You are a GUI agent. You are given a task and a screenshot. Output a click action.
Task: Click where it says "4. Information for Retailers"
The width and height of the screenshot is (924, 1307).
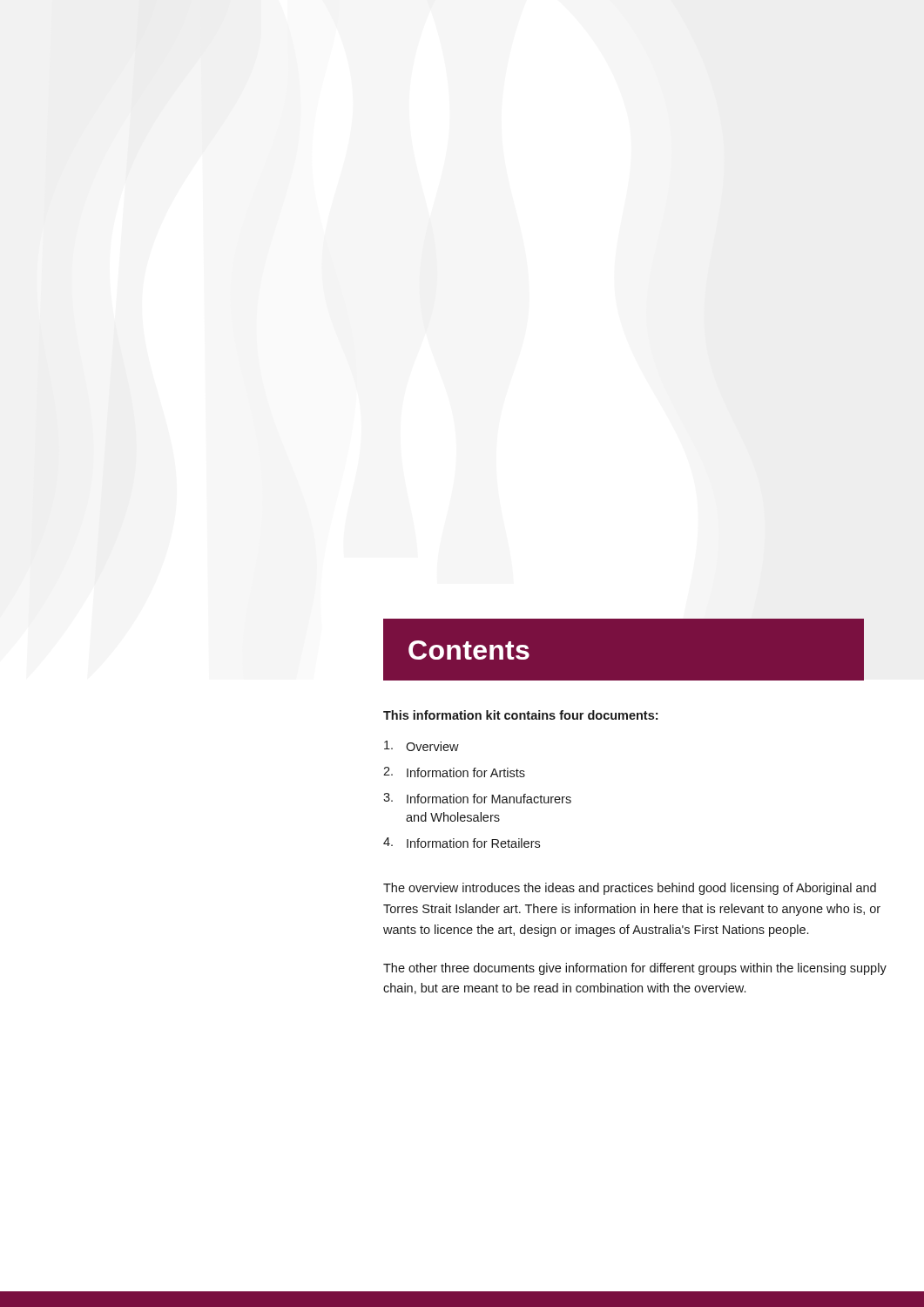[x=462, y=844]
